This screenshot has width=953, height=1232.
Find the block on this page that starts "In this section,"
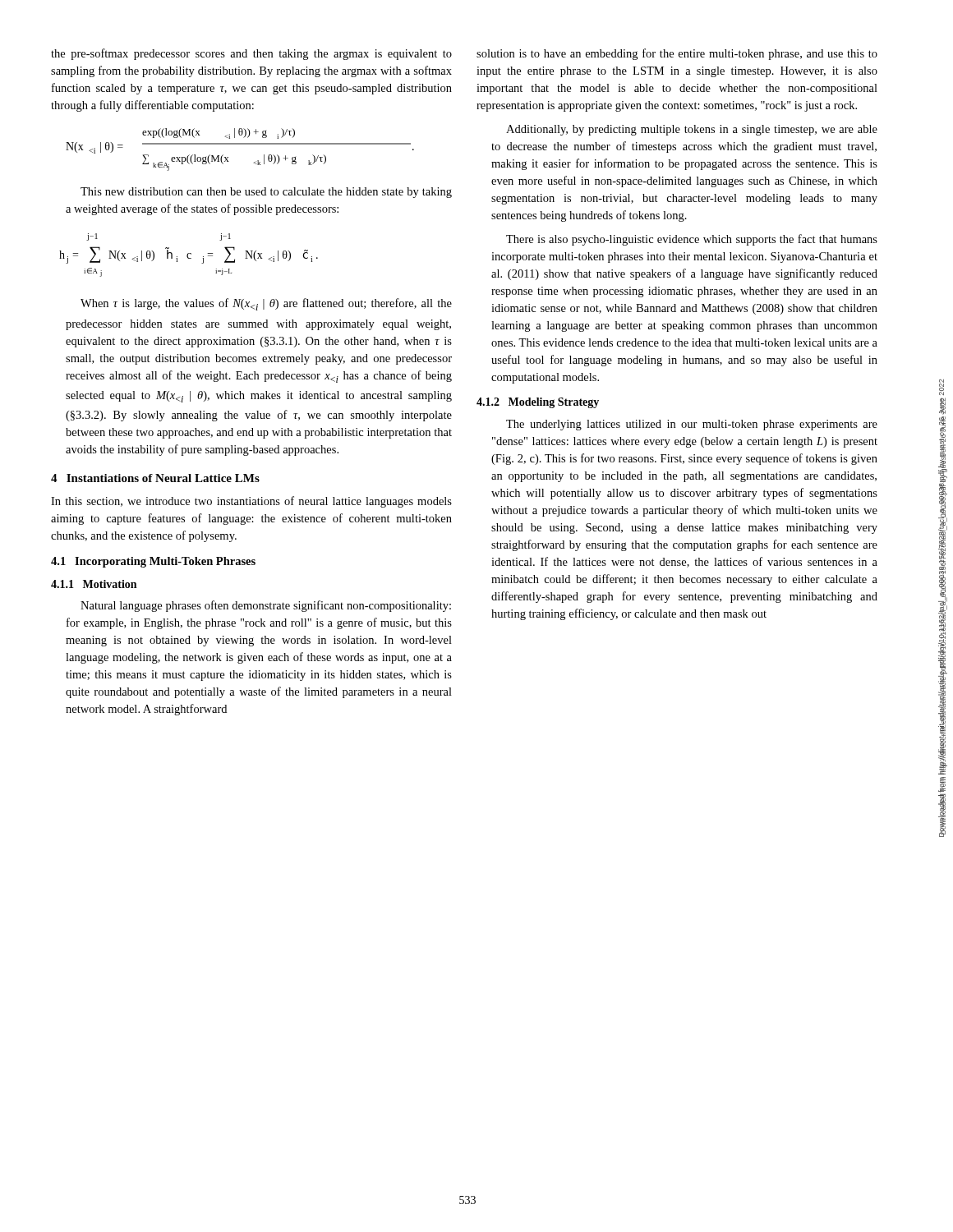coord(251,519)
